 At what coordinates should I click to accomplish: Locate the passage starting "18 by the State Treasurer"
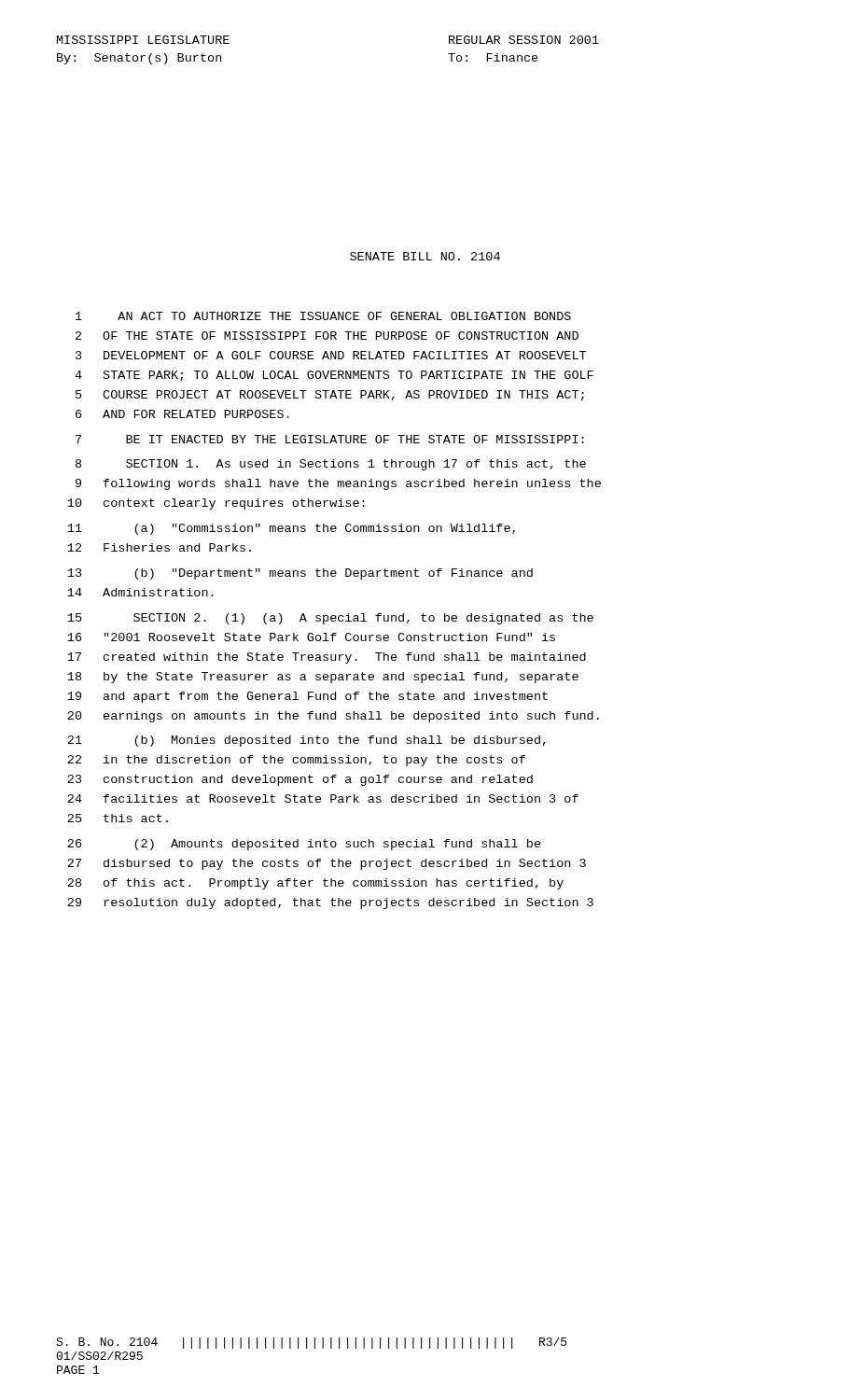(425, 678)
